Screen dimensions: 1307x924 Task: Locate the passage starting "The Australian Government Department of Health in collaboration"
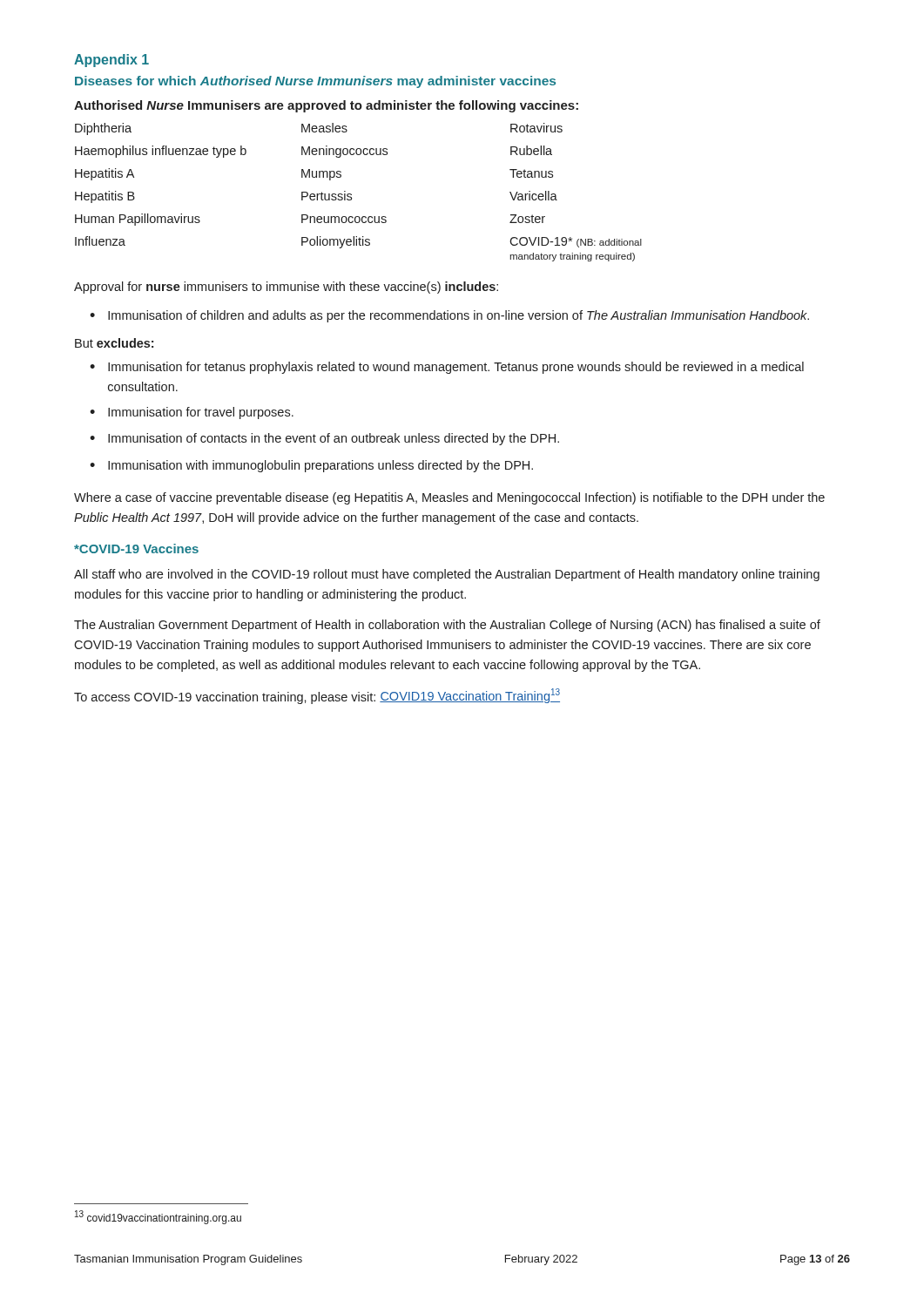tap(447, 645)
